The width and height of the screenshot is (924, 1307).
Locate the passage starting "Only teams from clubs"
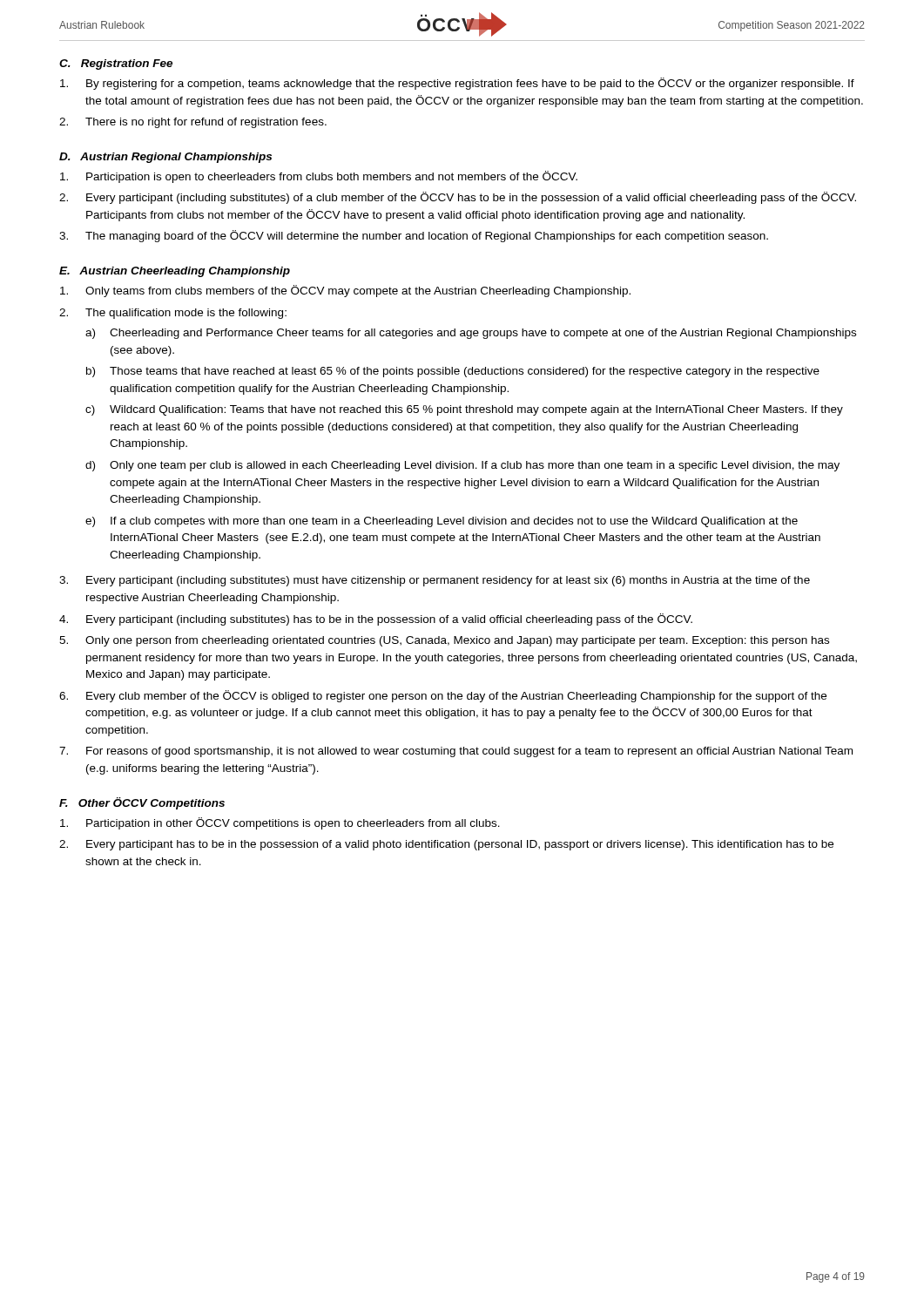pos(462,291)
